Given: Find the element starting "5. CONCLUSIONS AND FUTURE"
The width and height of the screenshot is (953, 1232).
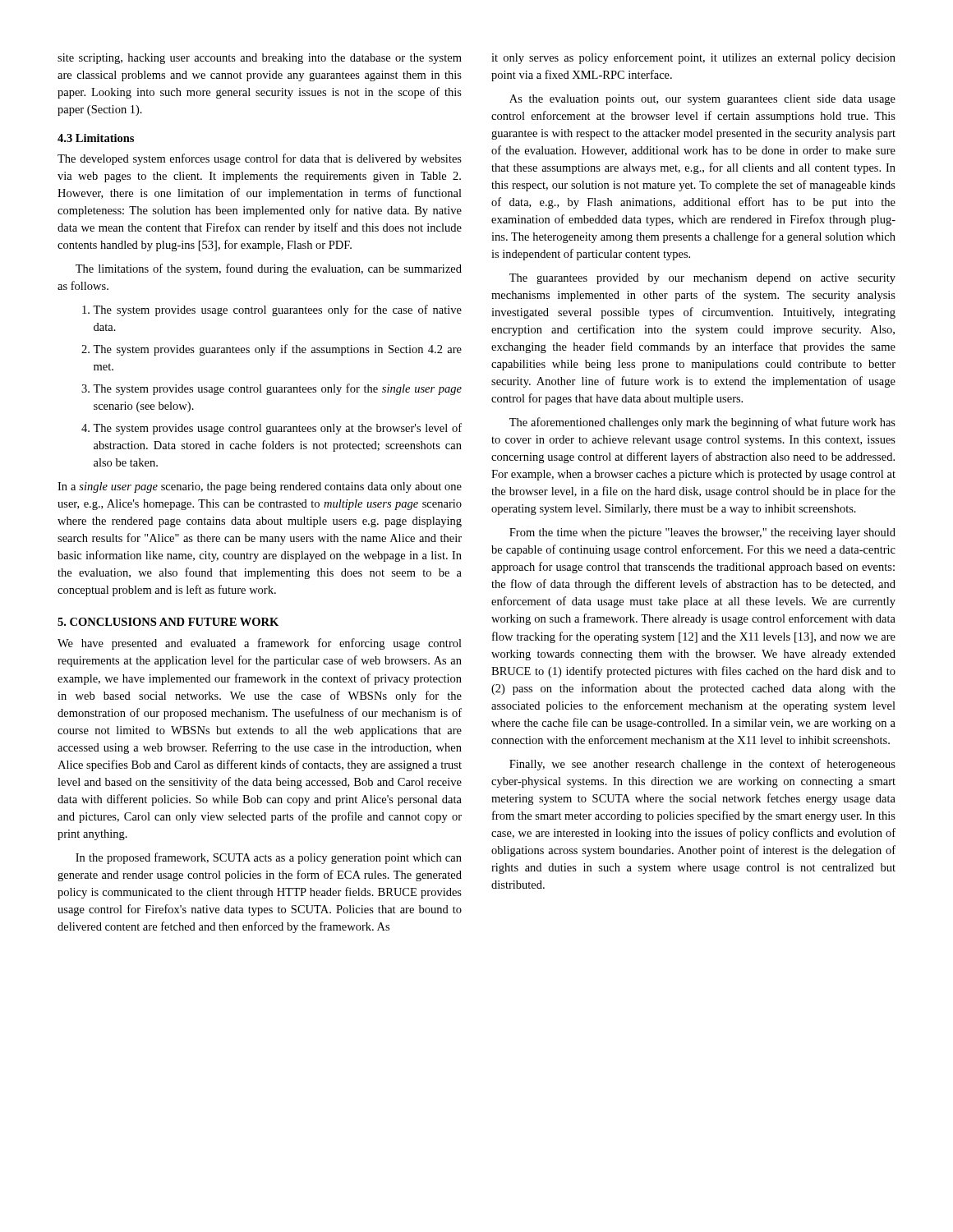Looking at the screenshot, I should (x=168, y=622).
